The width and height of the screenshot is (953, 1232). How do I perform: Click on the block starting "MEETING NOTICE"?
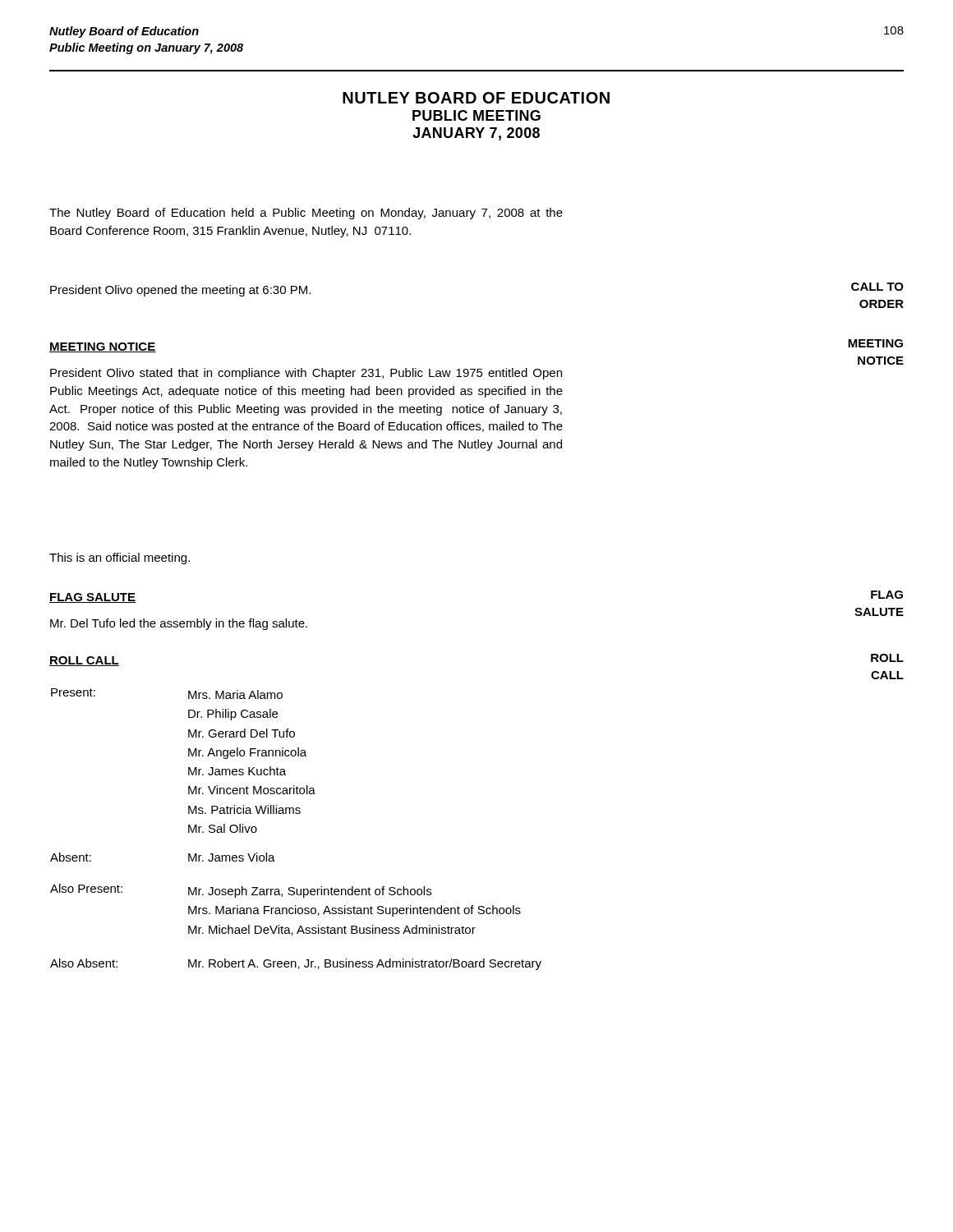(102, 346)
